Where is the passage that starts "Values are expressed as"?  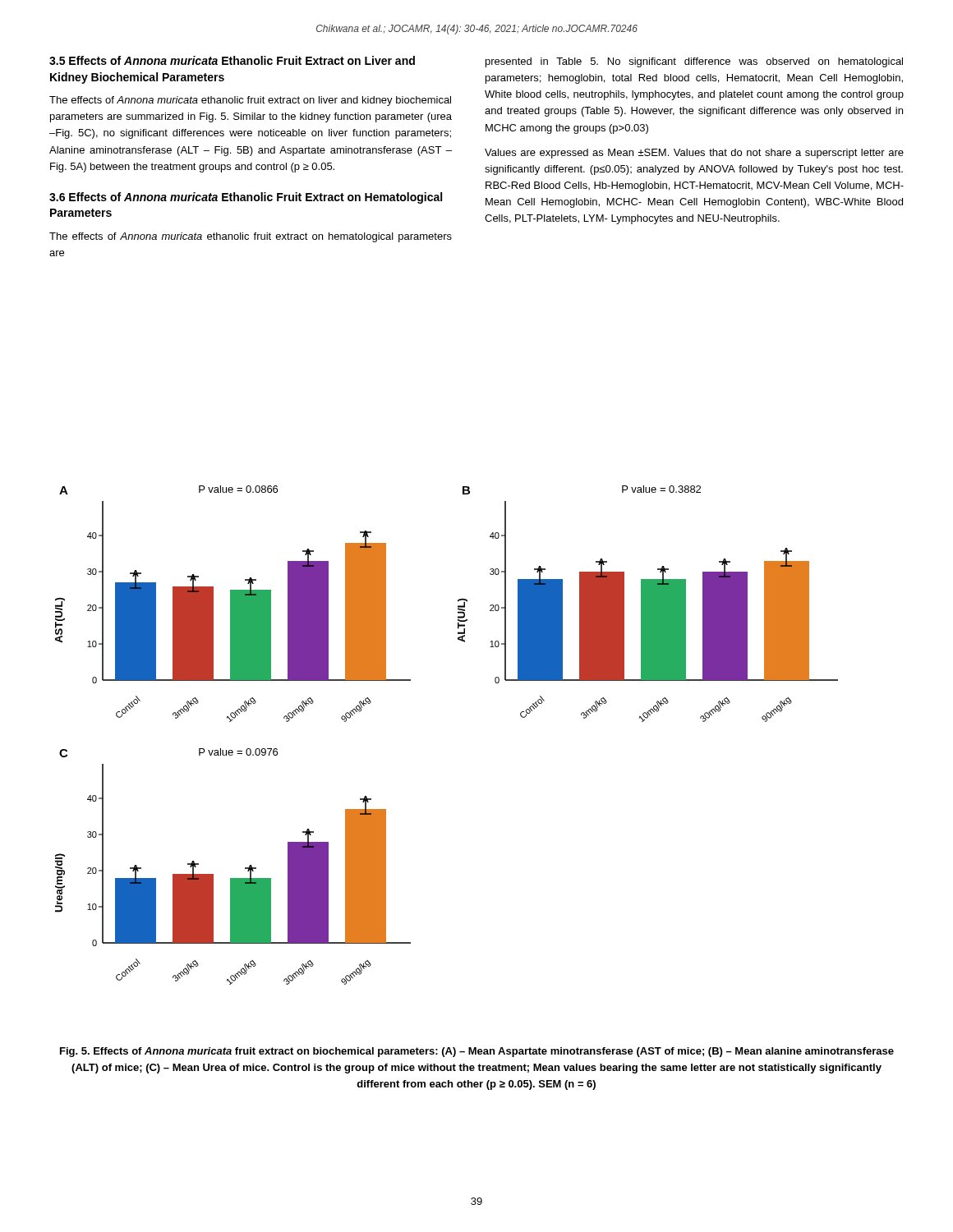coord(694,185)
